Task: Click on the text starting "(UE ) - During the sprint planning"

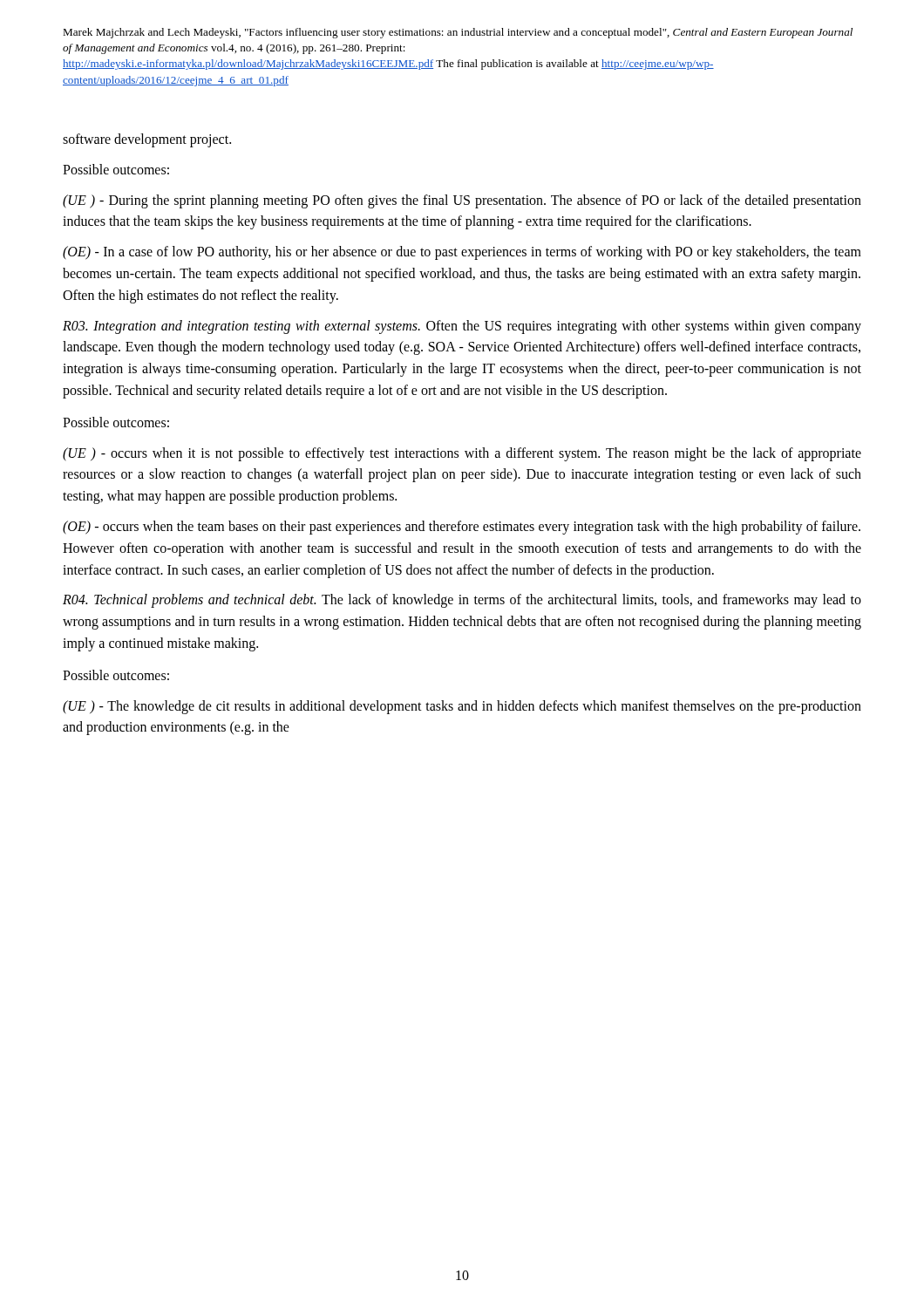Action: click(x=462, y=211)
